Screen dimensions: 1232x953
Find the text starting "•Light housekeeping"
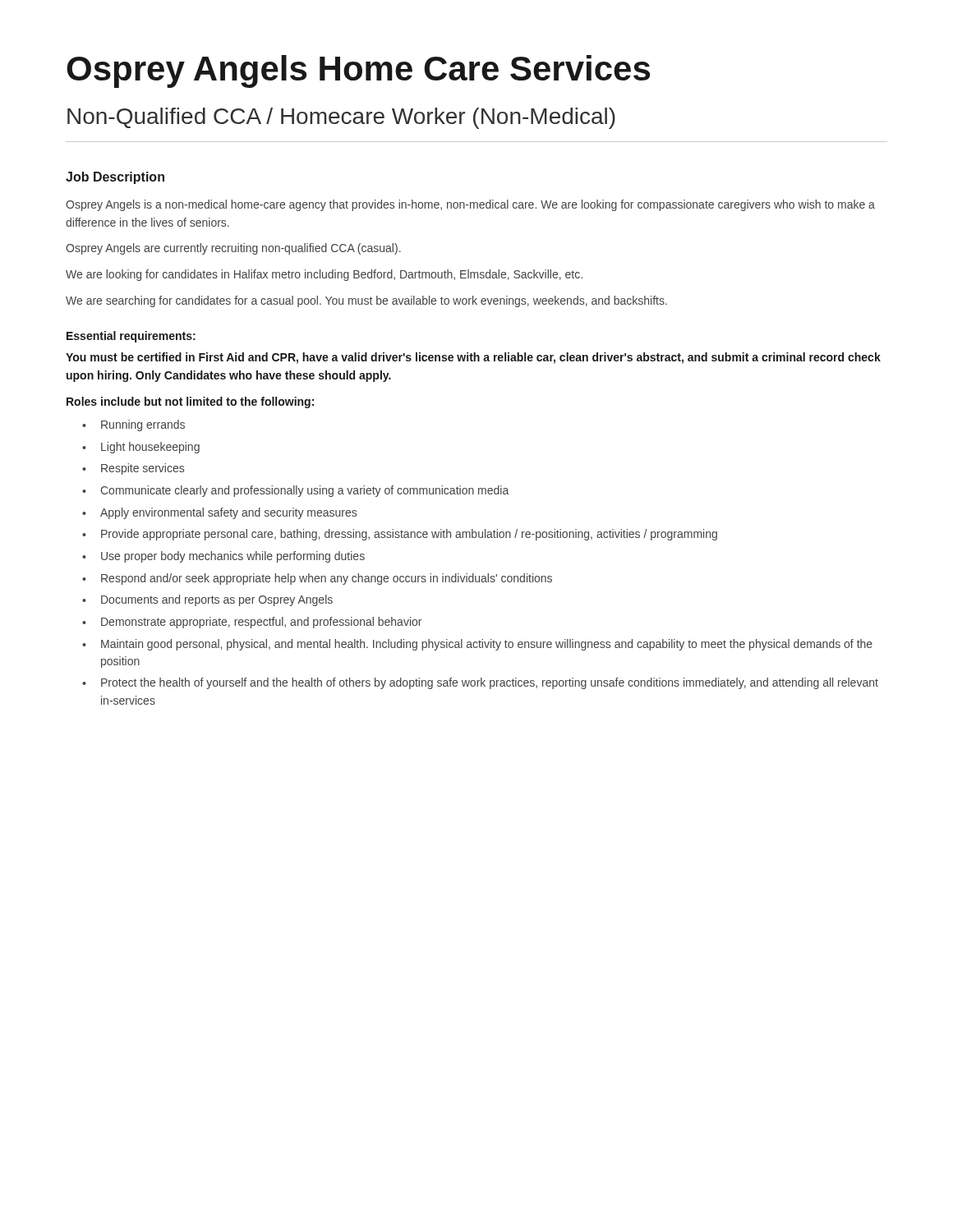141,448
